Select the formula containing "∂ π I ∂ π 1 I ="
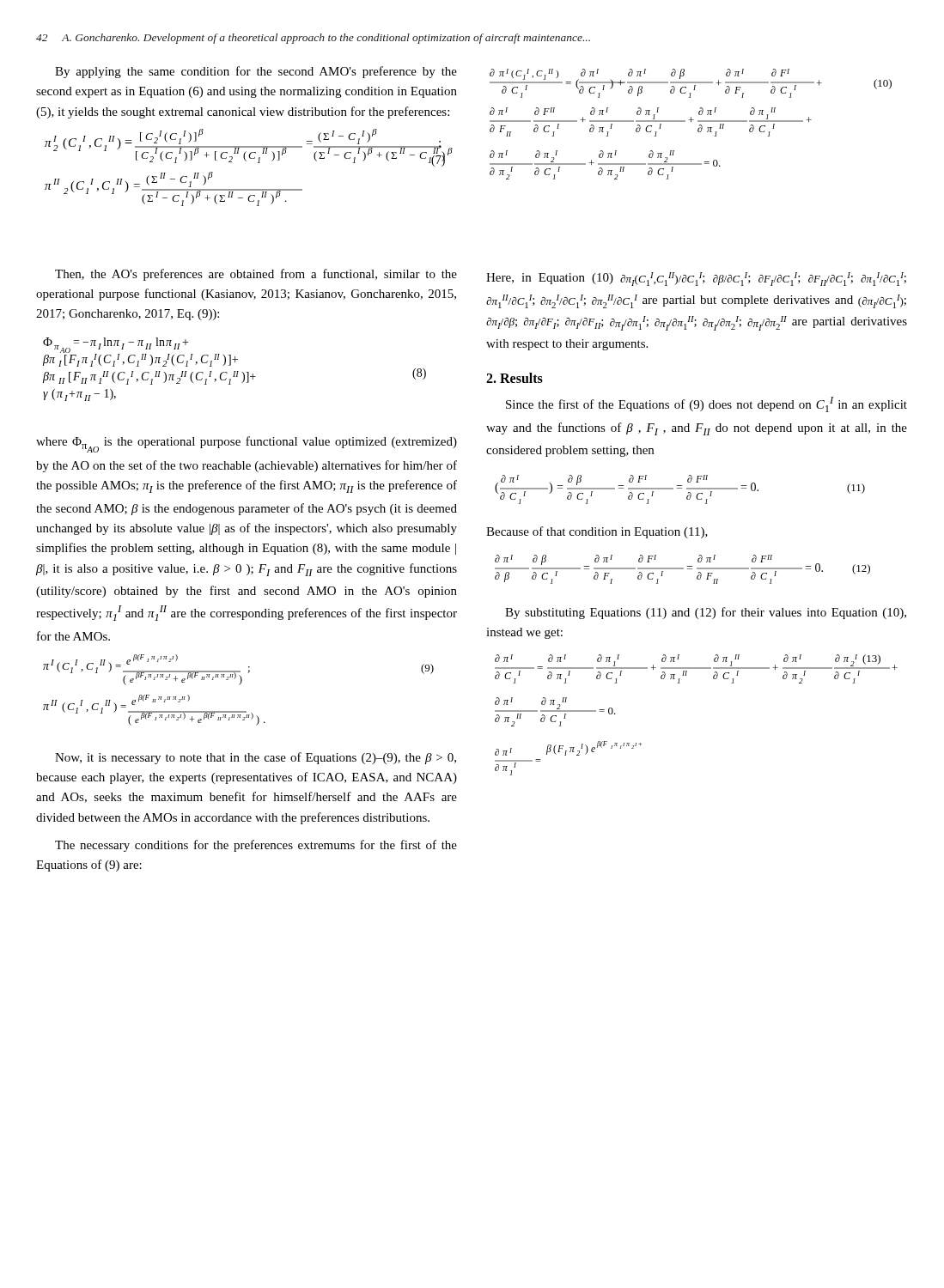This screenshot has width=944, height=1288. point(568,748)
